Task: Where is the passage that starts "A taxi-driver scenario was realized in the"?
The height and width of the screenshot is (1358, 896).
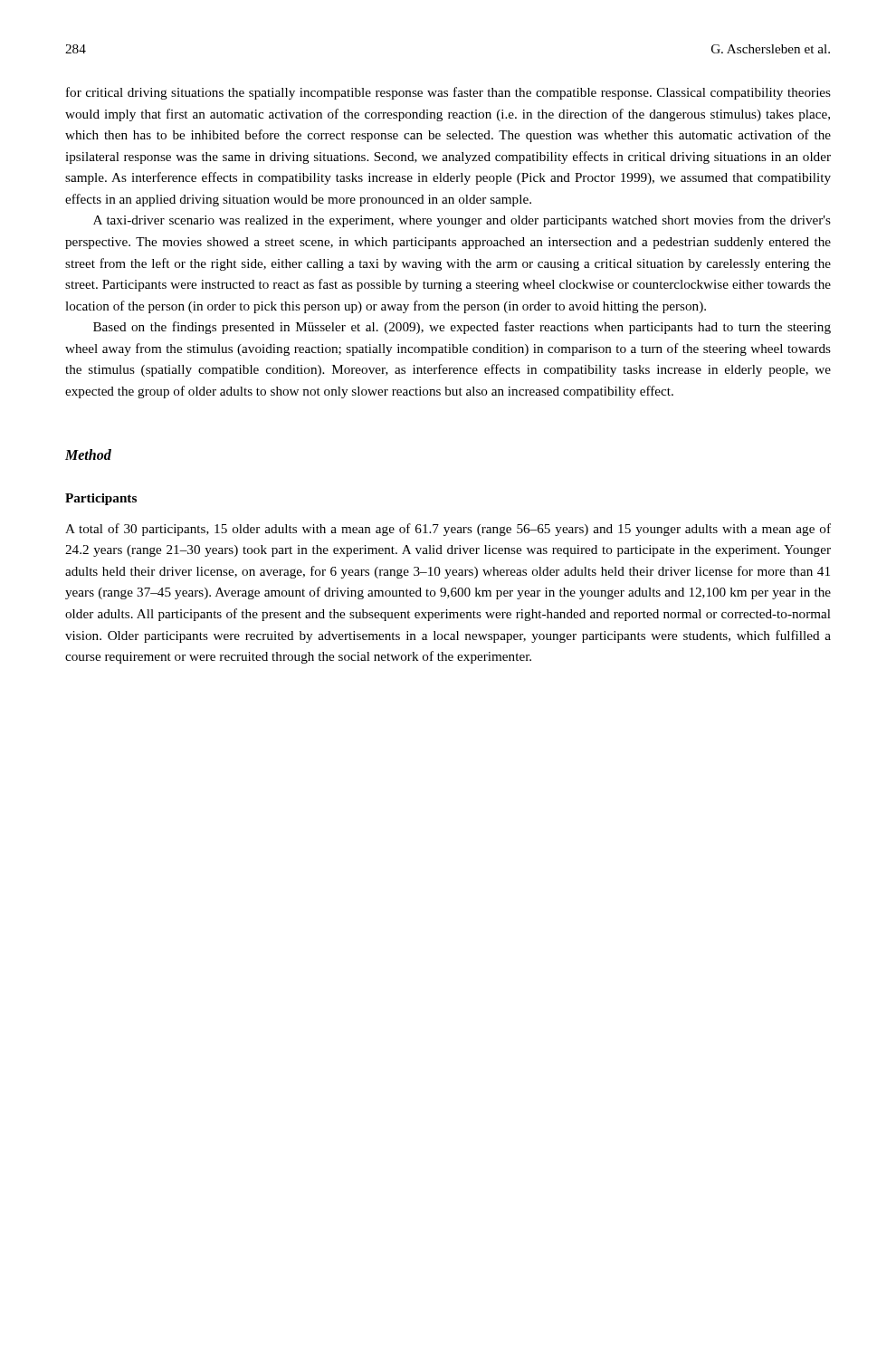Action: point(448,263)
